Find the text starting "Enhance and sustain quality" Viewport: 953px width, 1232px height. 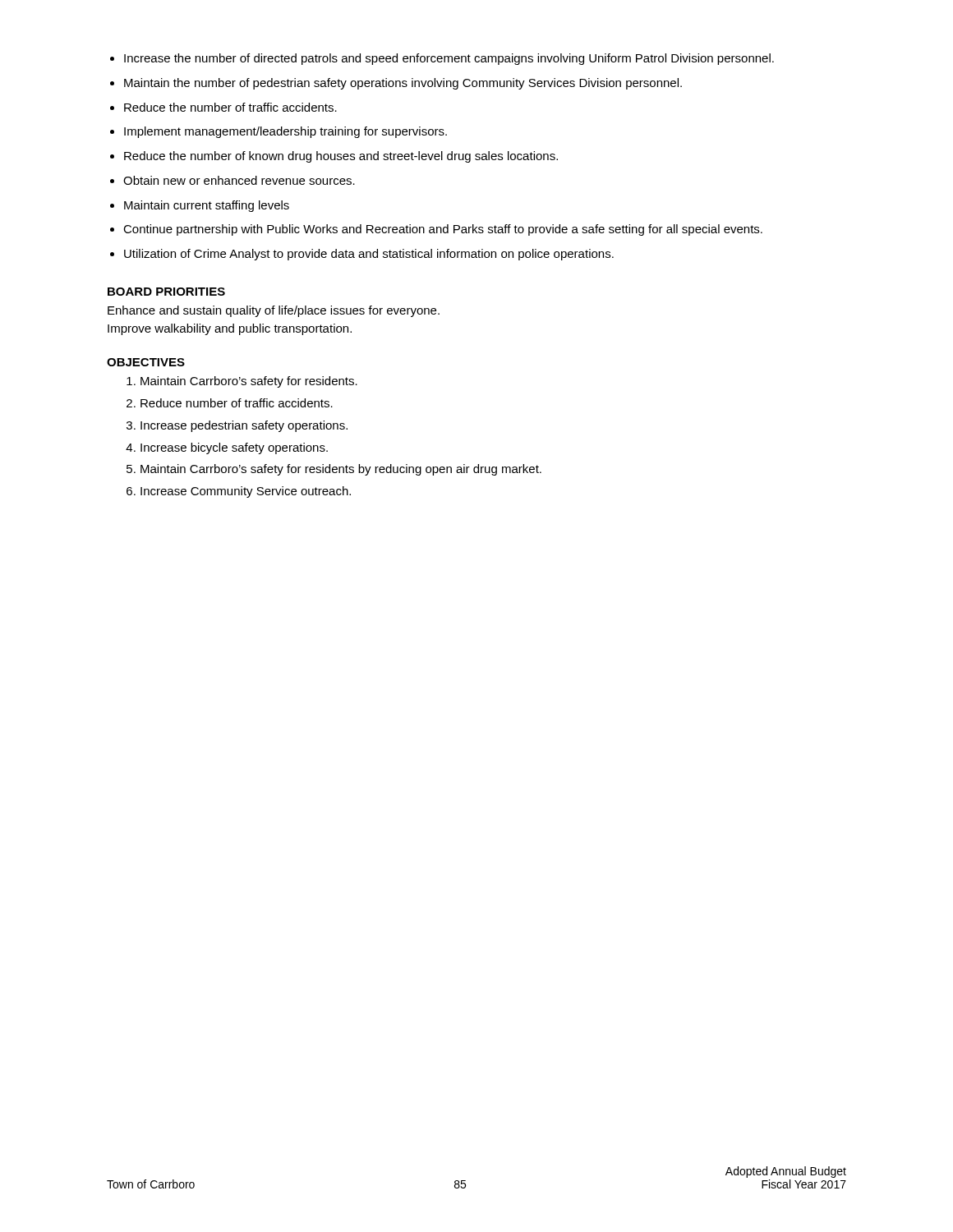[274, 319]
